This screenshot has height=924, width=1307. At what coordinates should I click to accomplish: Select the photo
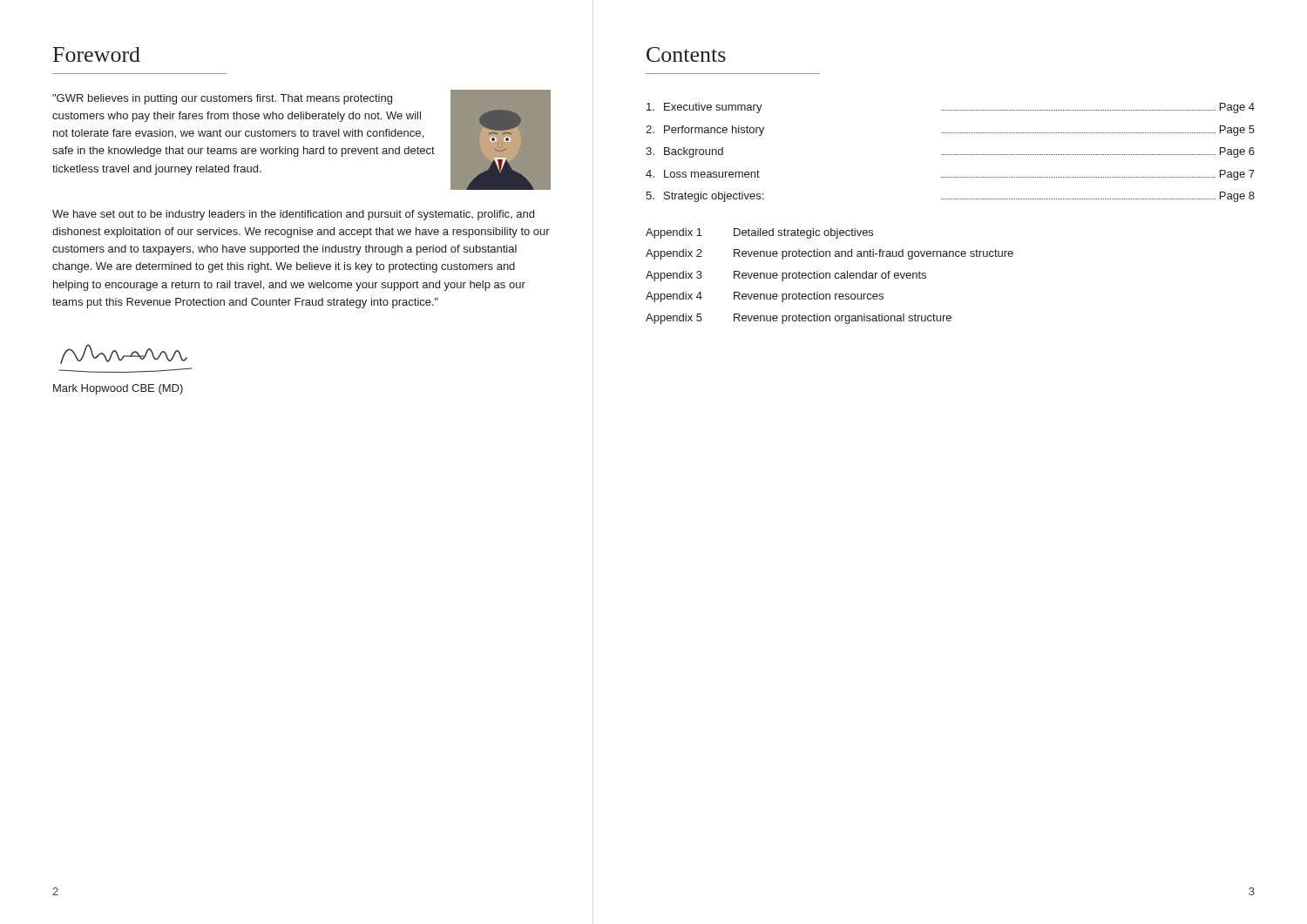(x=501, y=140)
